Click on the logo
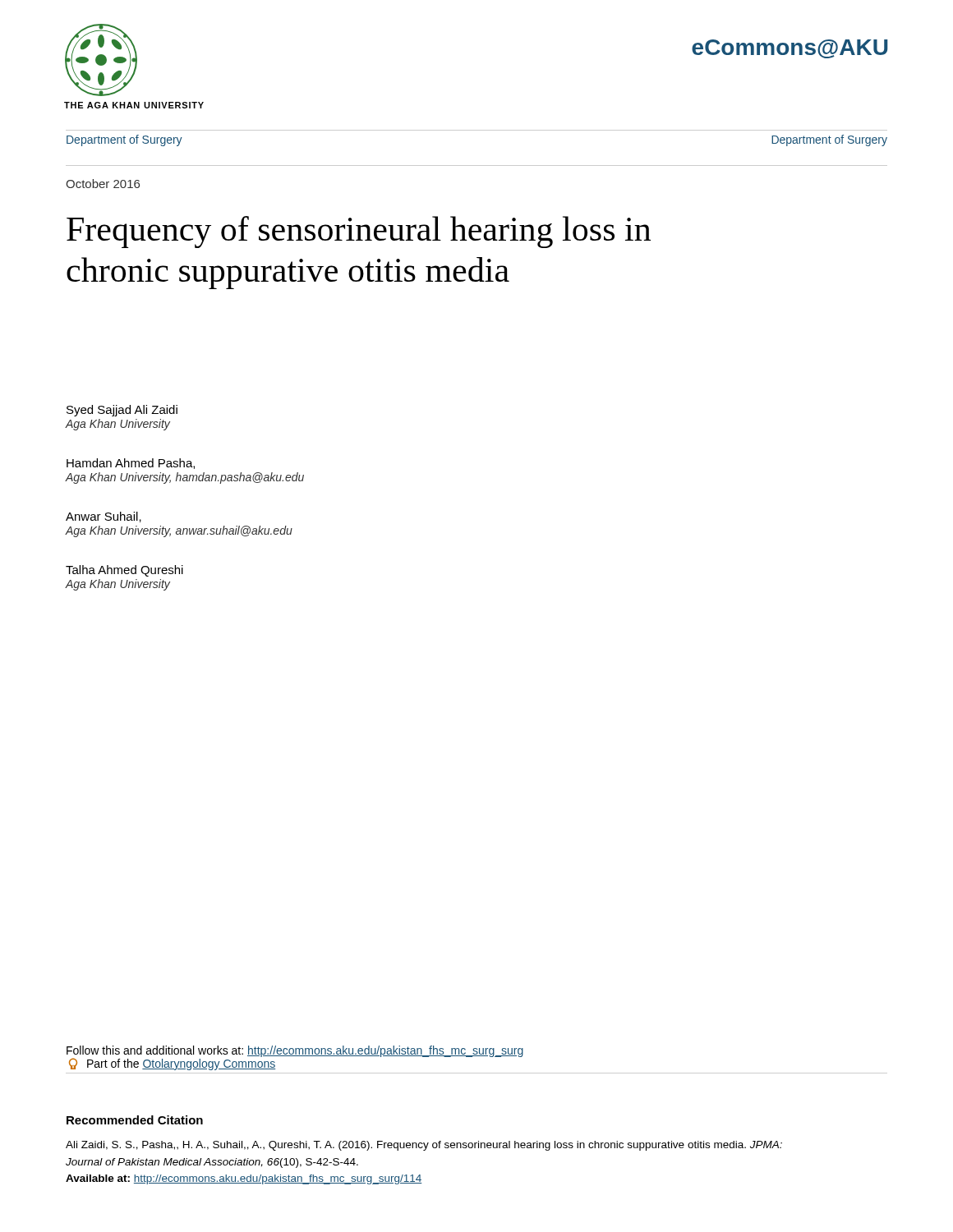This screenshot has width=953, height=1232. coord(101,60)
